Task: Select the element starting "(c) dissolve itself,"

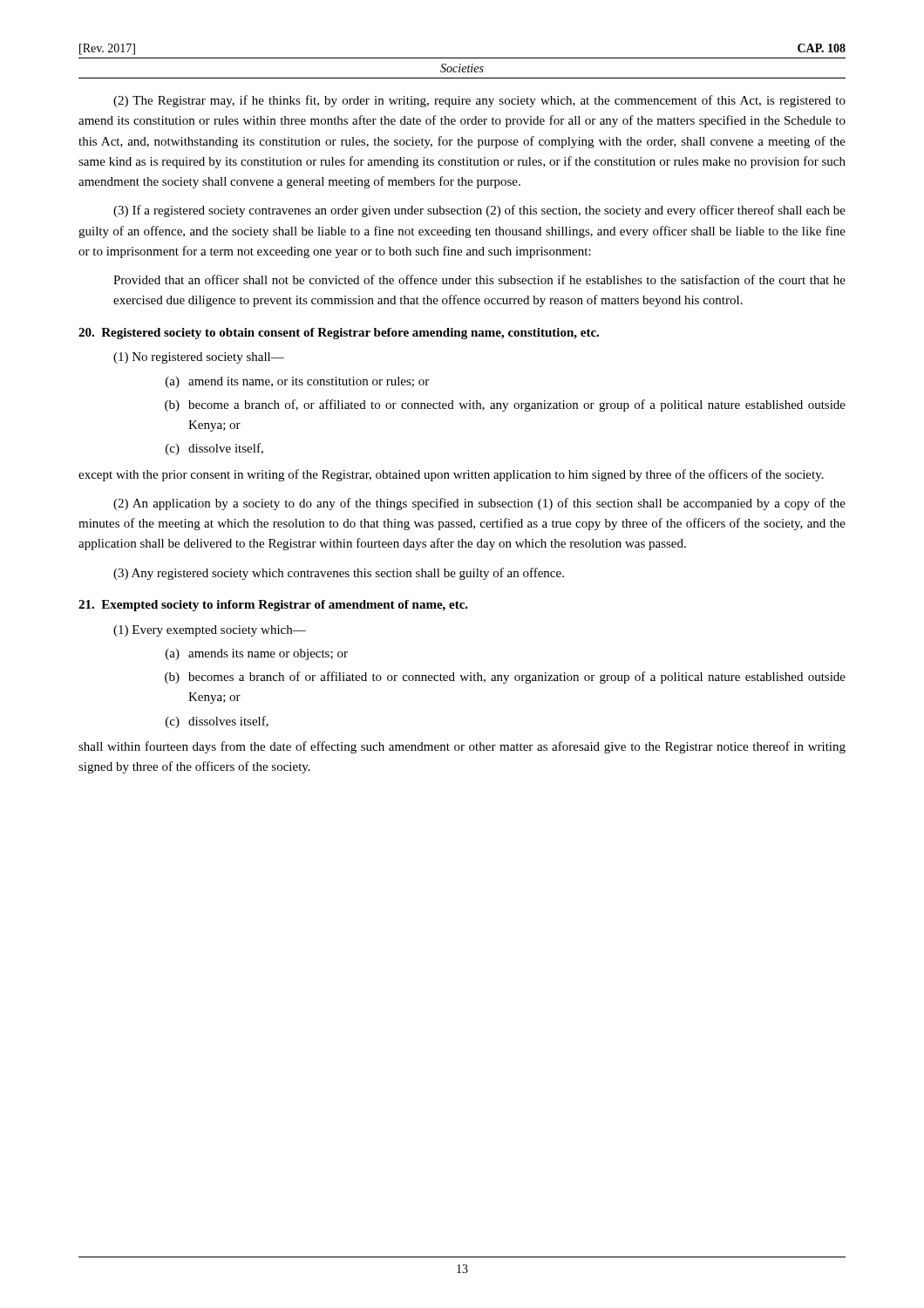Action: [214, 449]
